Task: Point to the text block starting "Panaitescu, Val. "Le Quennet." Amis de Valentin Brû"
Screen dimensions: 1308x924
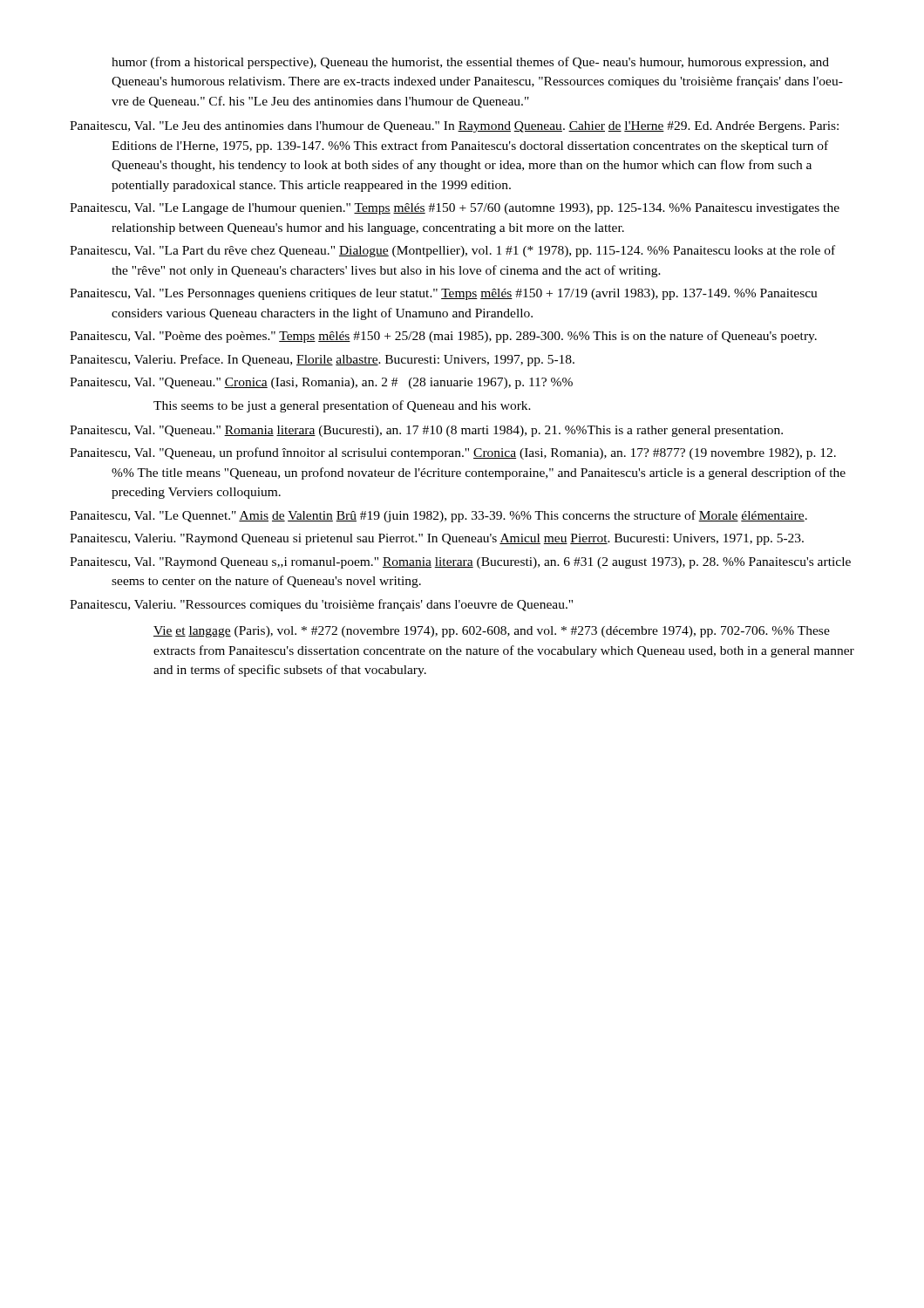Action: point(439,515)
